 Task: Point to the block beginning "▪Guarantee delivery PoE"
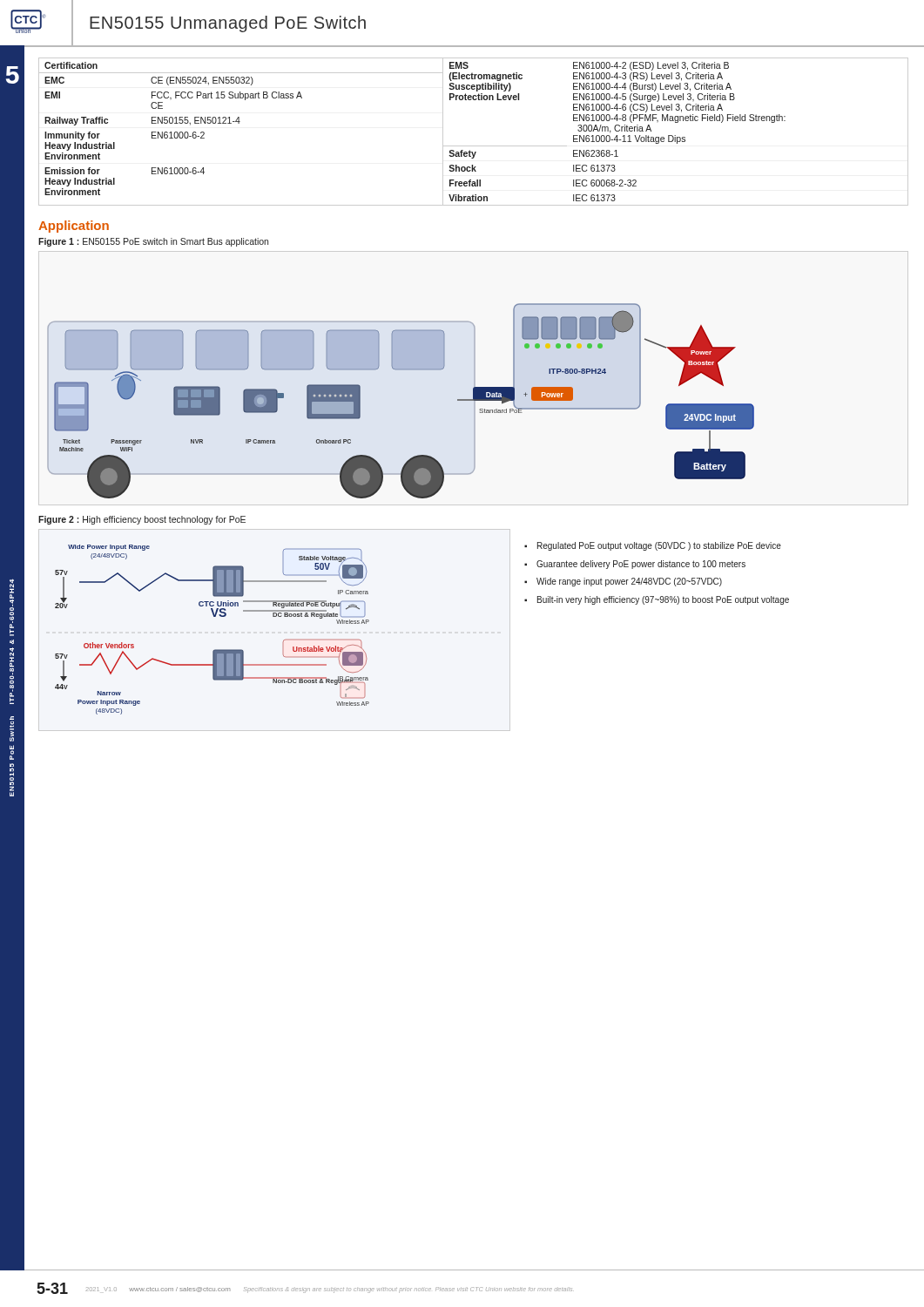pos(635,564)
